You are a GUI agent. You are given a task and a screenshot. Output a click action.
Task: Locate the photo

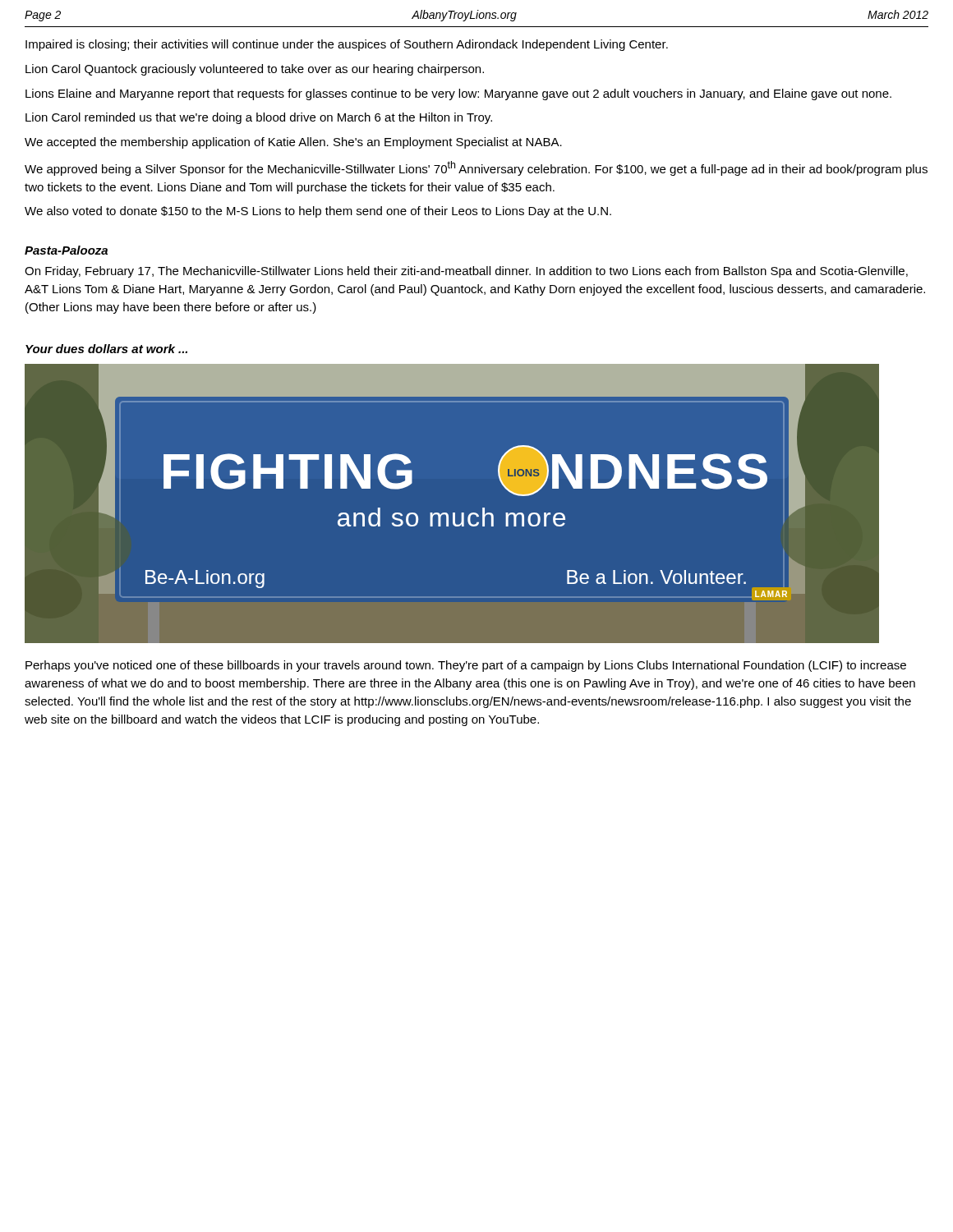[452, 504]
